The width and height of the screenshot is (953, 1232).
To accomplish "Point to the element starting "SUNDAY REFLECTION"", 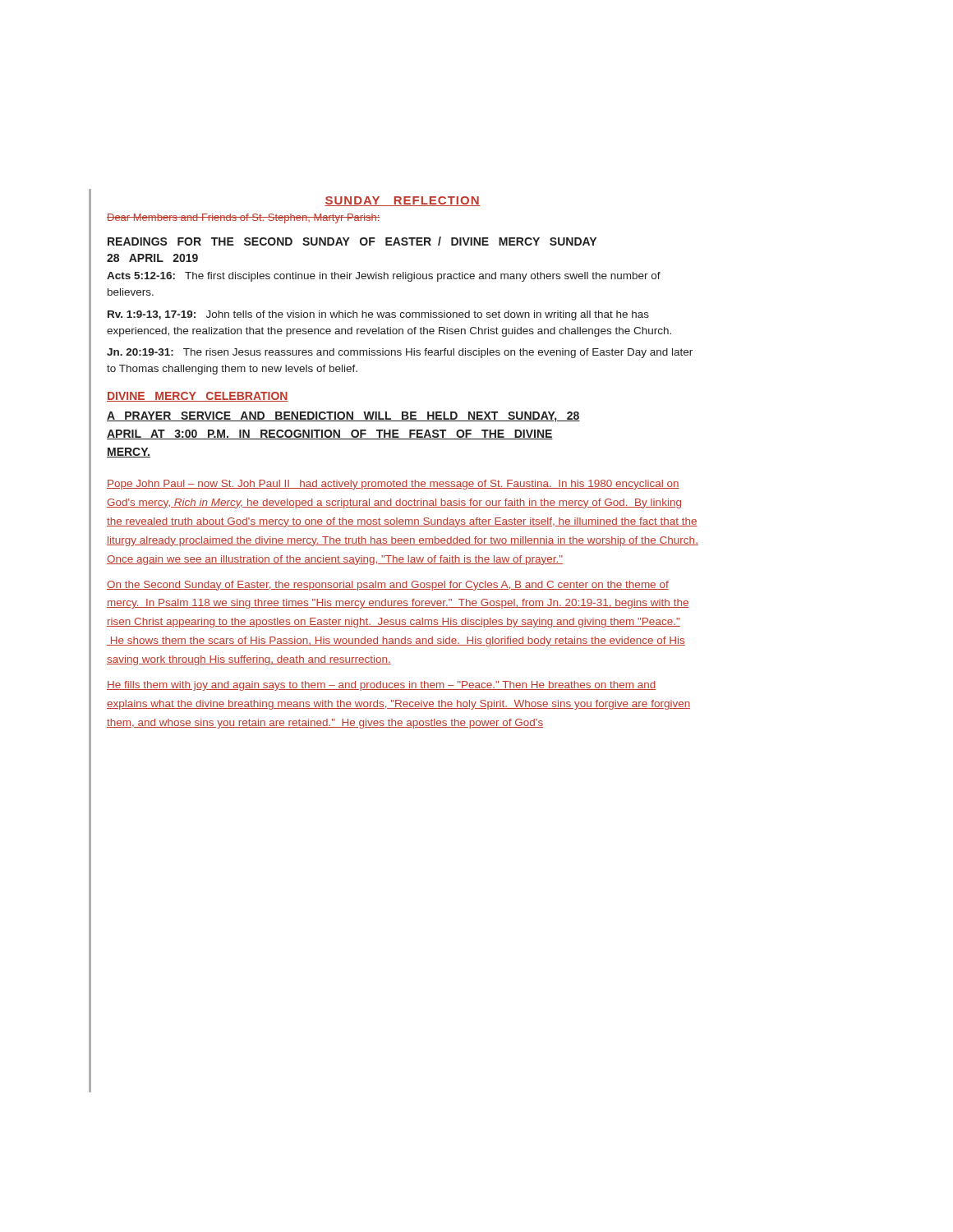I will click(x=403, y=200).
